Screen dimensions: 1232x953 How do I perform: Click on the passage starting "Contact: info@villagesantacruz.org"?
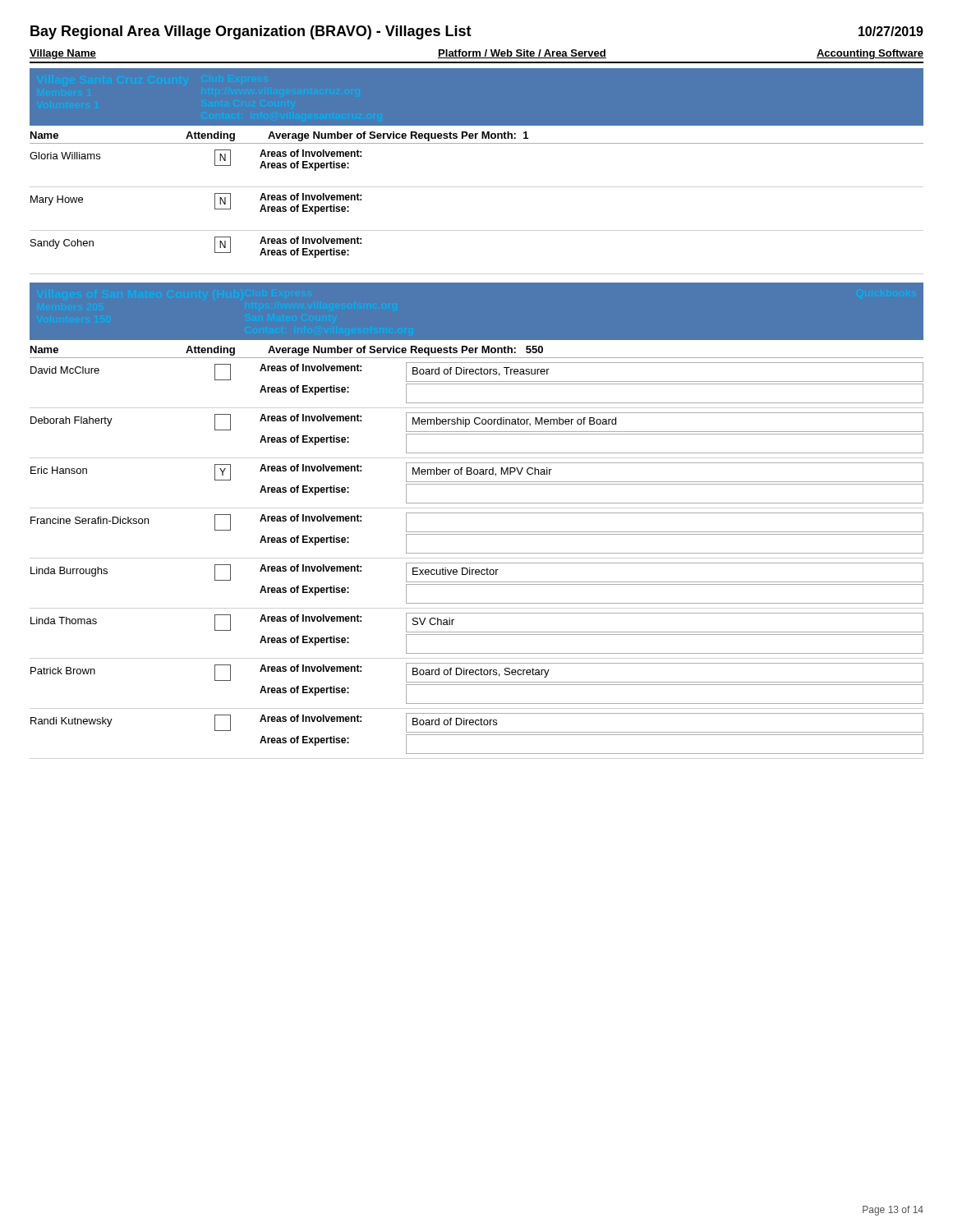pyautogui.click(x=292, y=115)
